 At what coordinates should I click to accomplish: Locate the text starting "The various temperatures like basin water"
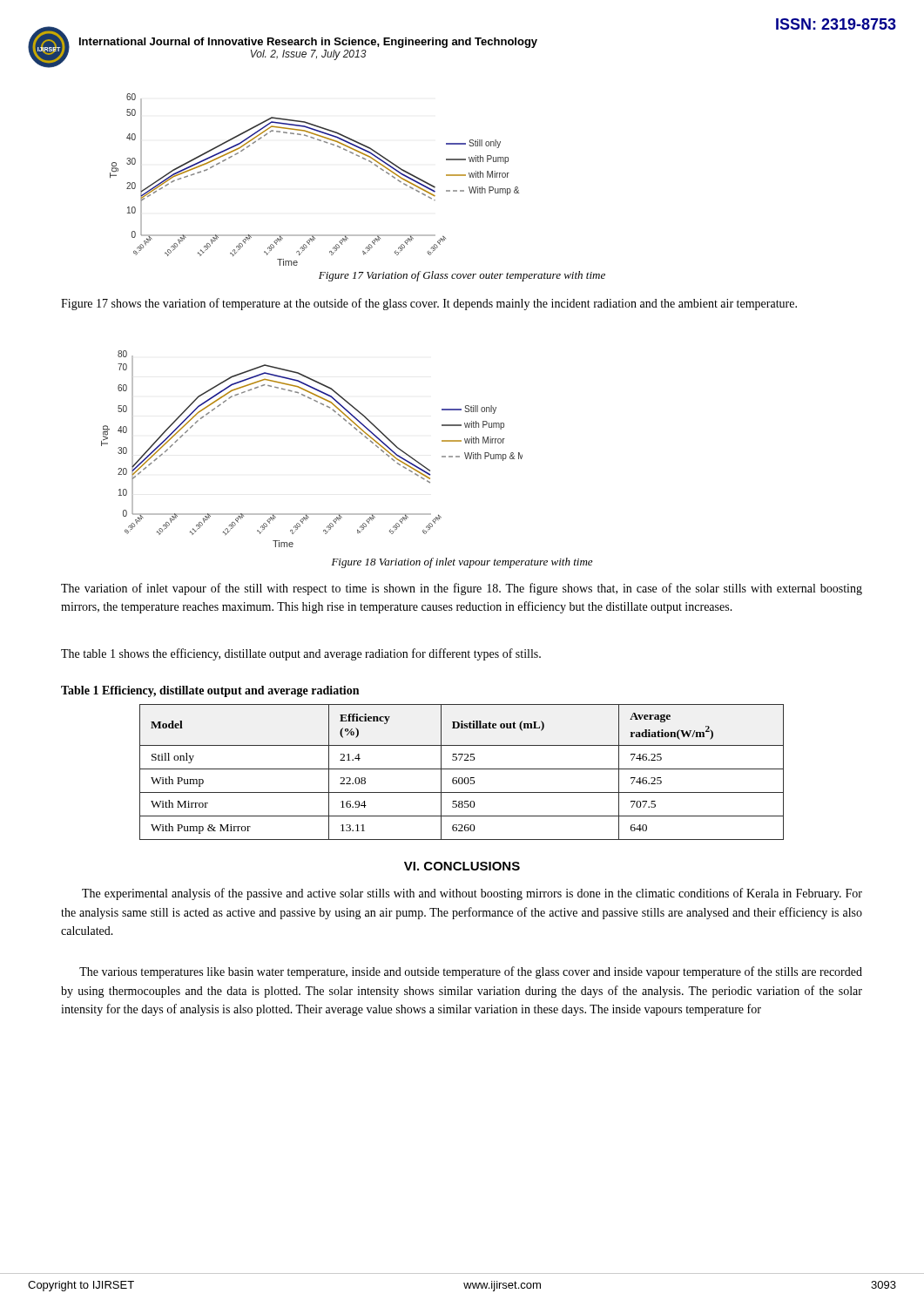tap(462, 991)
